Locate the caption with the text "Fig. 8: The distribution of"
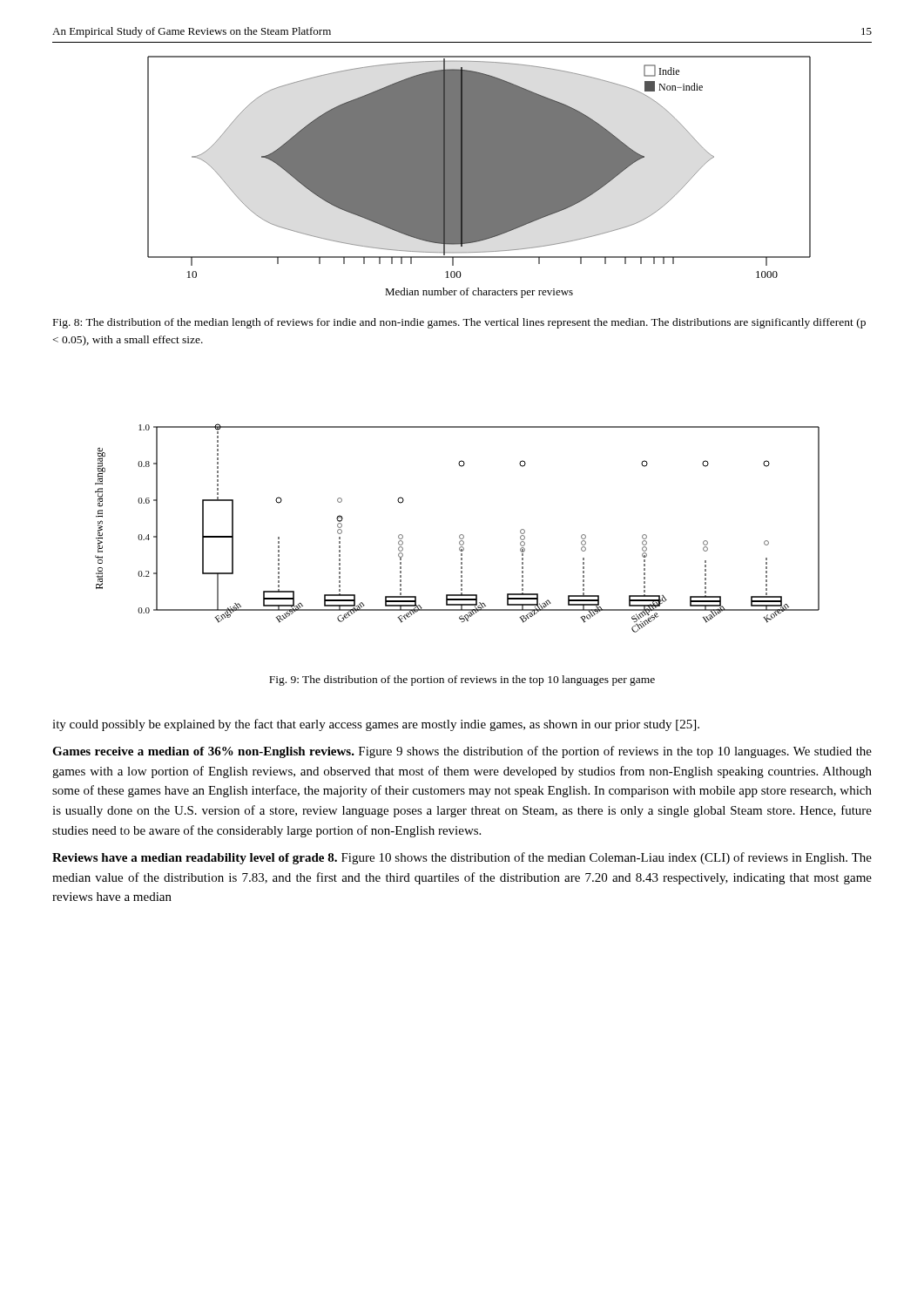 tap(459, 330)
